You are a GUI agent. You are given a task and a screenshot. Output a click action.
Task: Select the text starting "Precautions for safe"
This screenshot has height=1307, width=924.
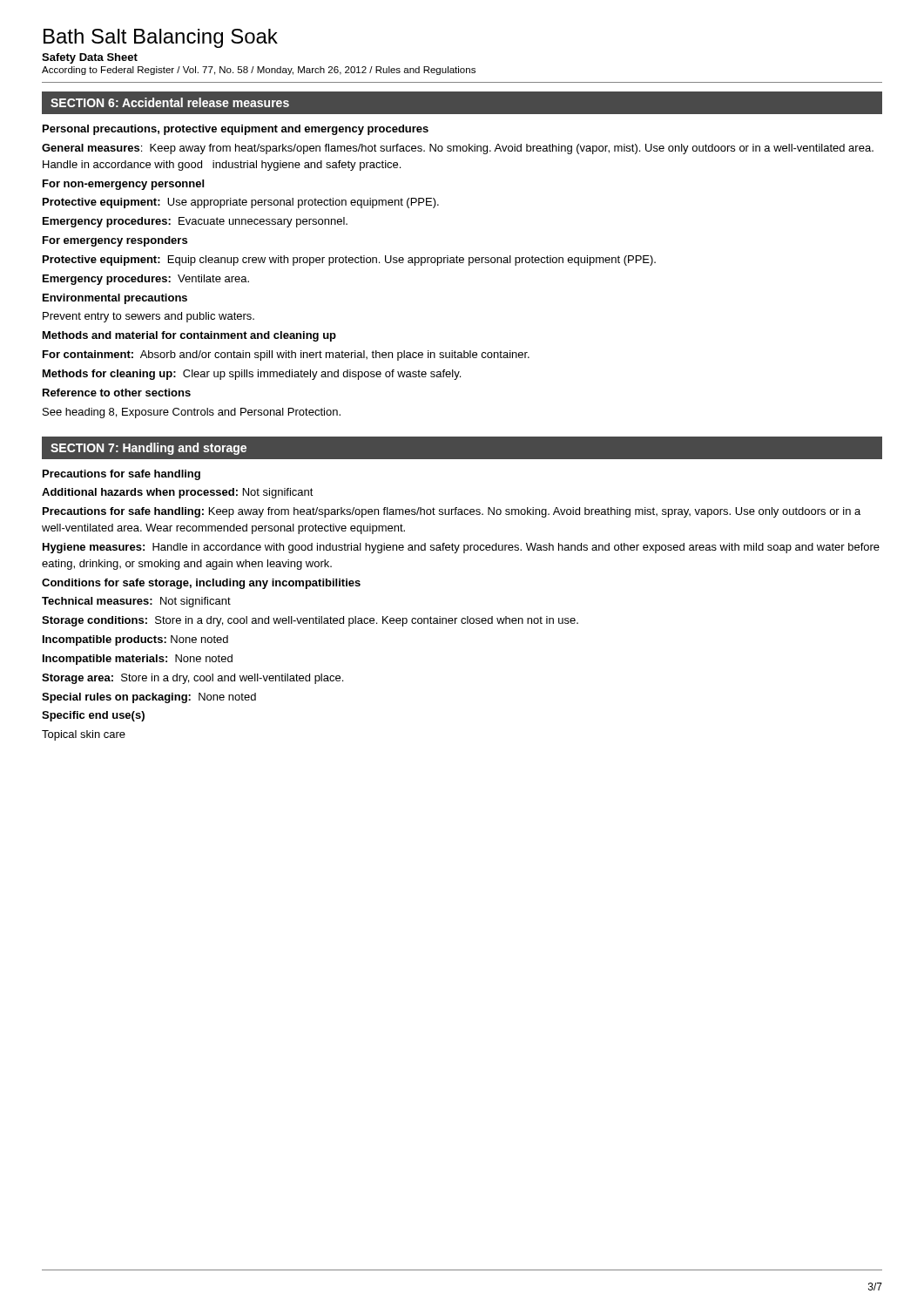(121, 475)
